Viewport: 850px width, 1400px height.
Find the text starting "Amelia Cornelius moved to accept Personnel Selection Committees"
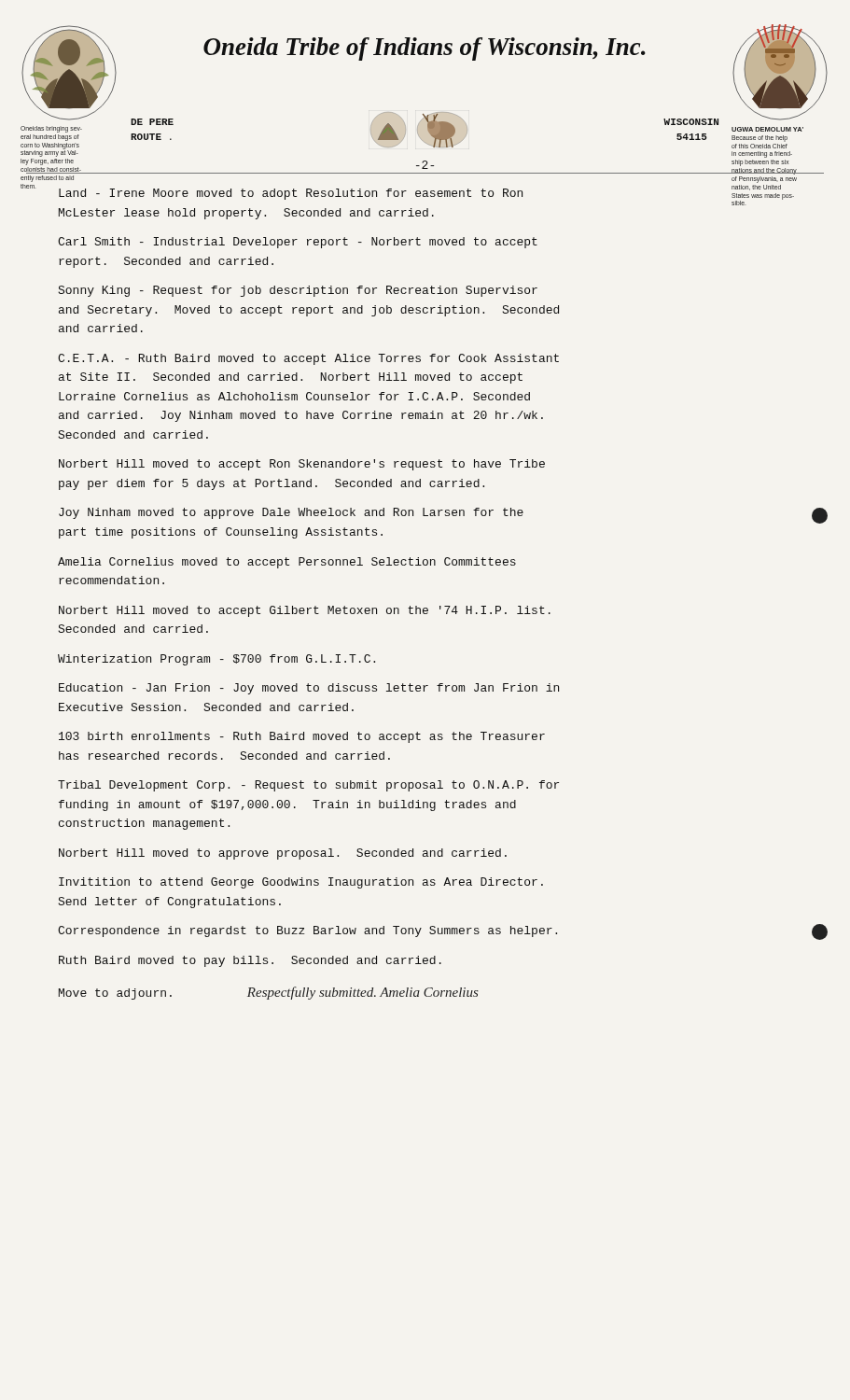pos(287,571)
